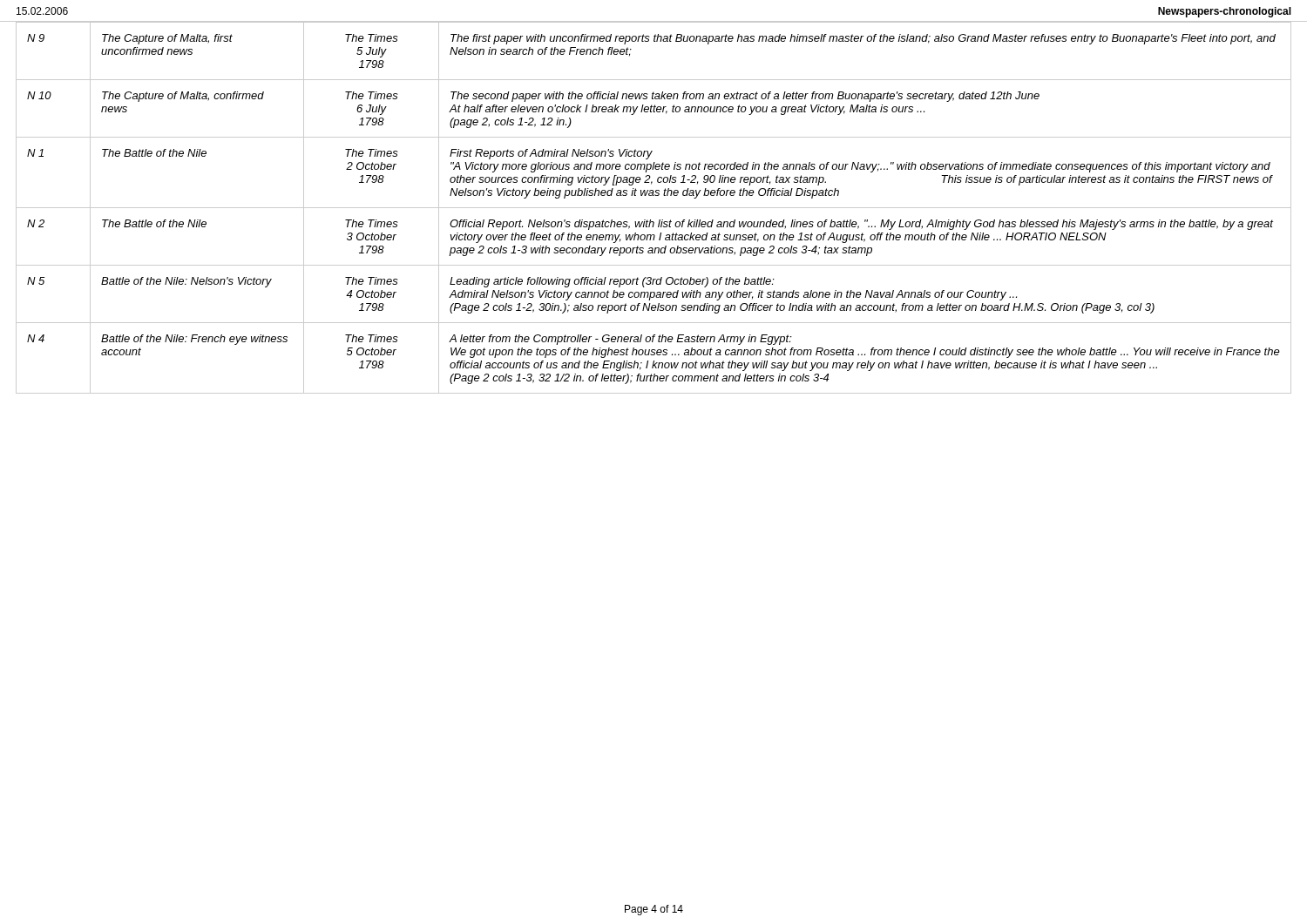Click a table

click(x=654, y=208)
